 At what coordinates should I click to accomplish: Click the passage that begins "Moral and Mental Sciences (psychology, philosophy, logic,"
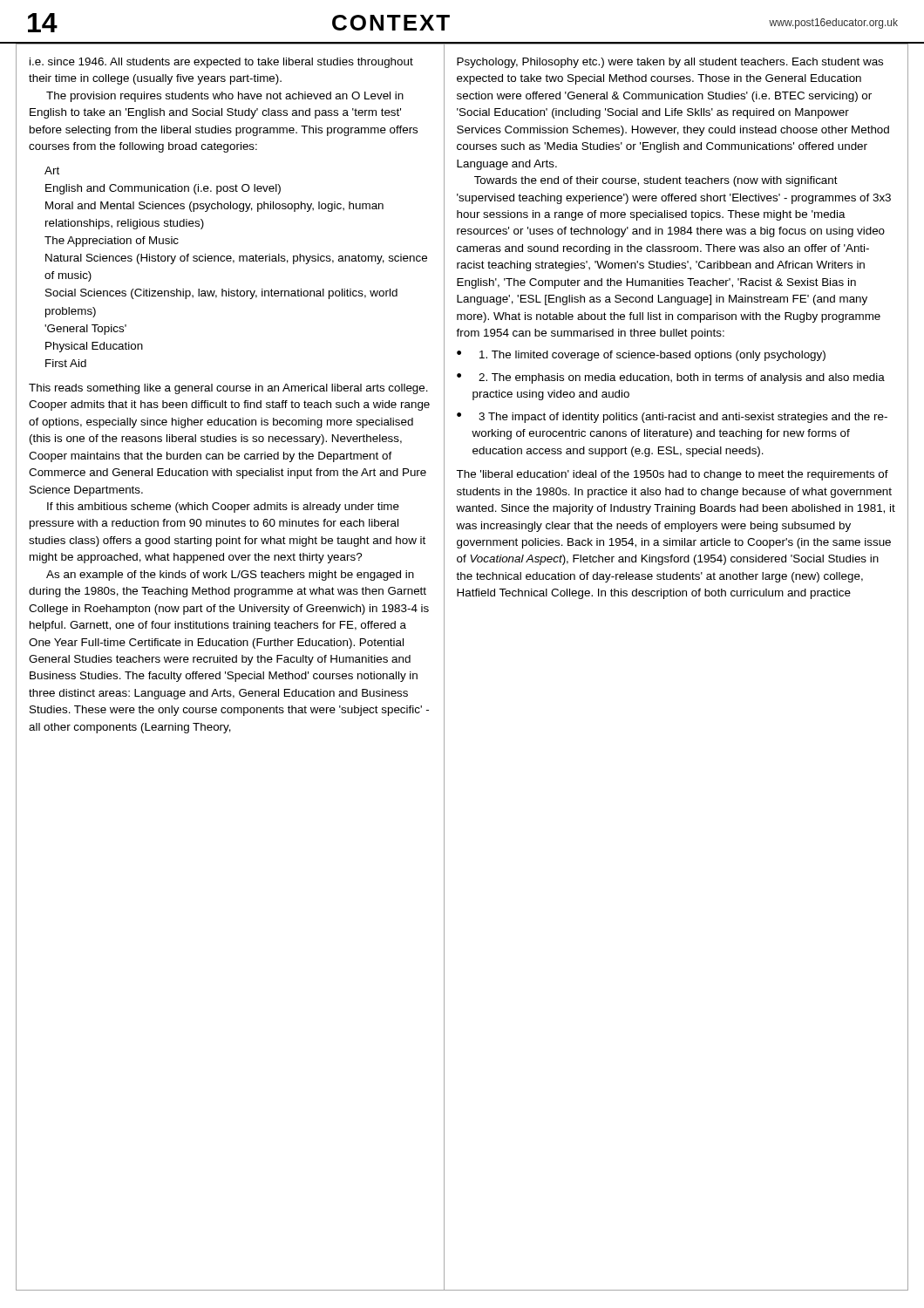238,215
